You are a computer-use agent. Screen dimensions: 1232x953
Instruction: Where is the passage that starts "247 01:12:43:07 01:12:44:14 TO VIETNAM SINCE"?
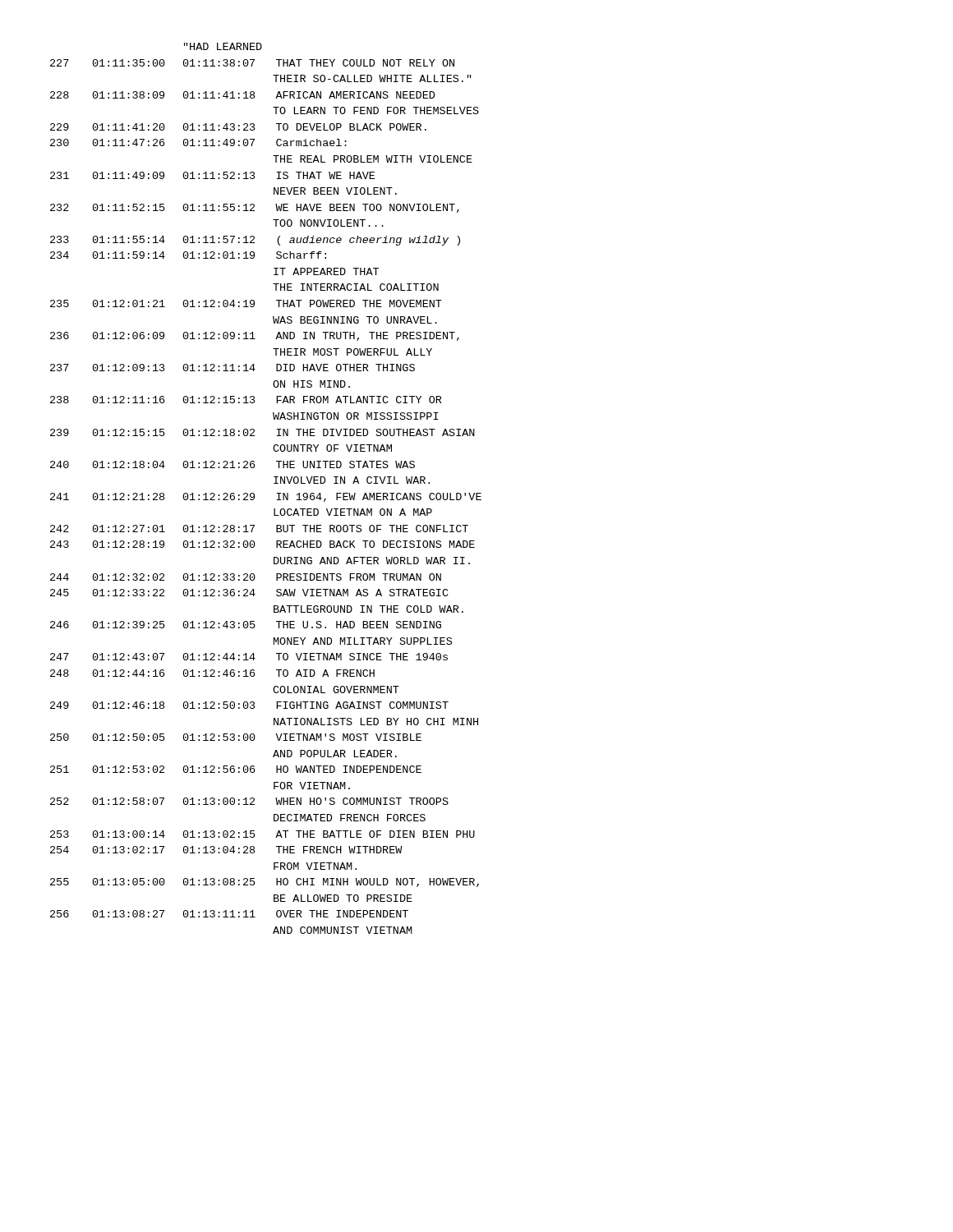(x=249, y=657)
